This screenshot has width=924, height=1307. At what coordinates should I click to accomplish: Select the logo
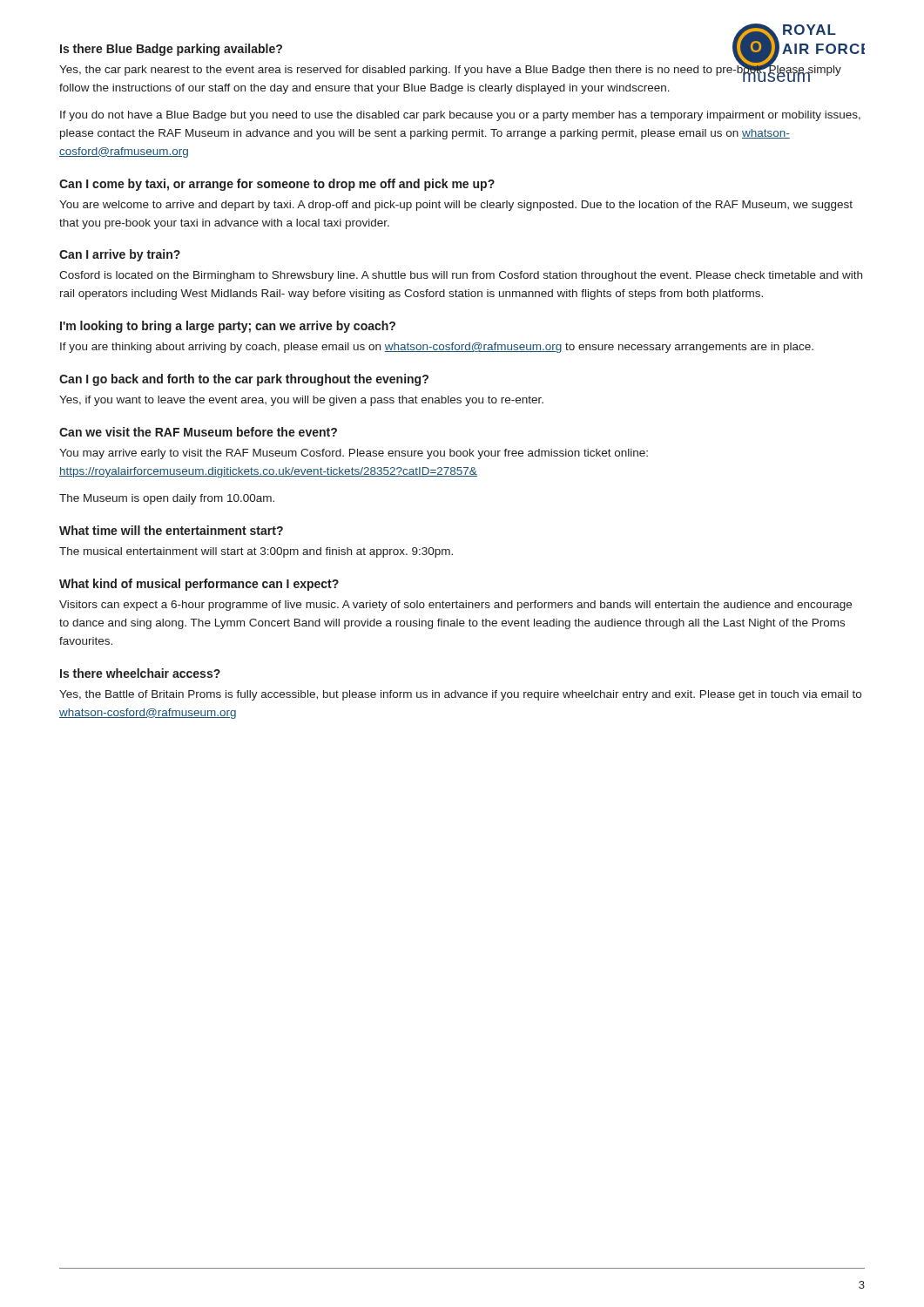(797, 66)
